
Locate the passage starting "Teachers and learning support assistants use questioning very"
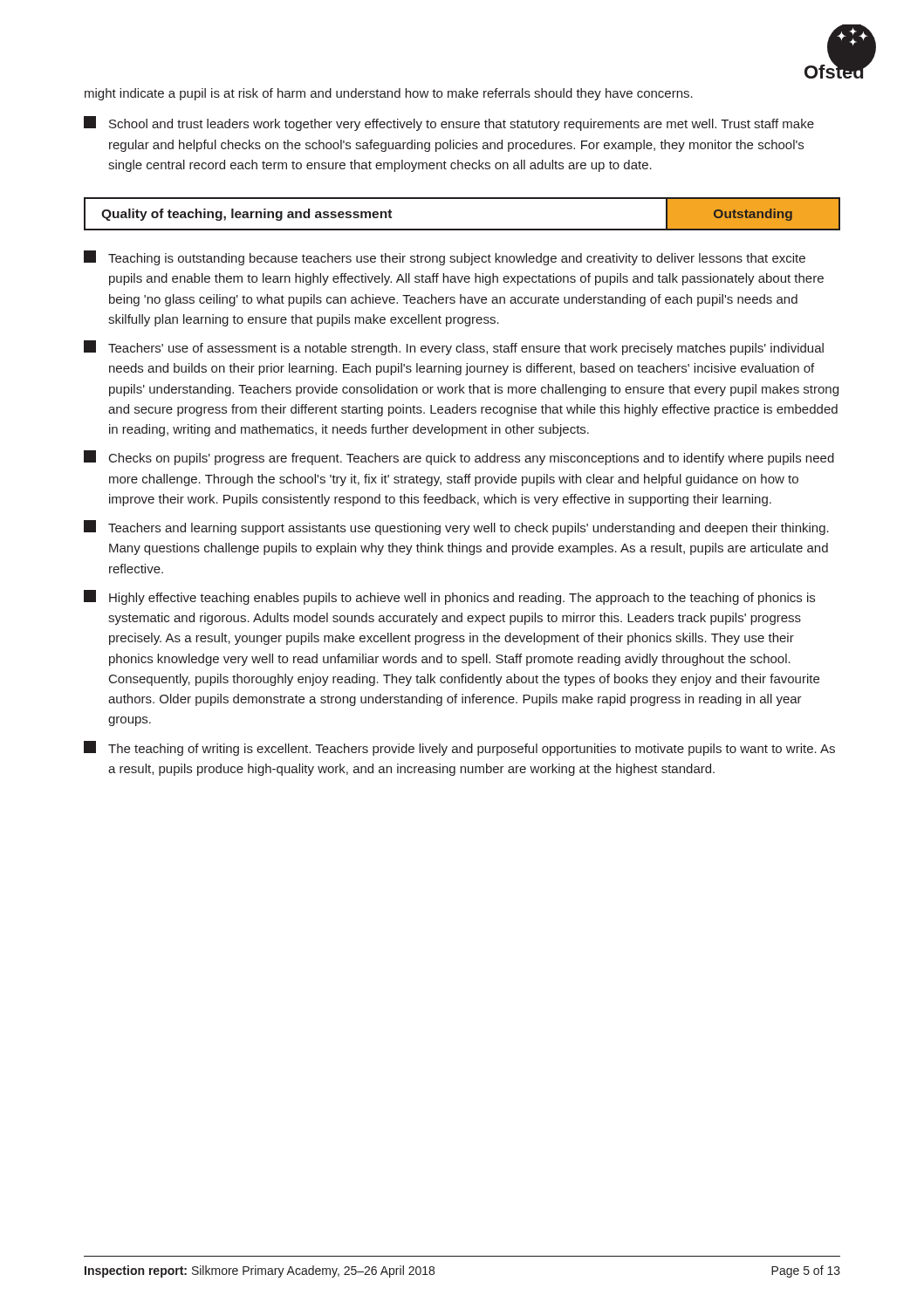[462, 548]
